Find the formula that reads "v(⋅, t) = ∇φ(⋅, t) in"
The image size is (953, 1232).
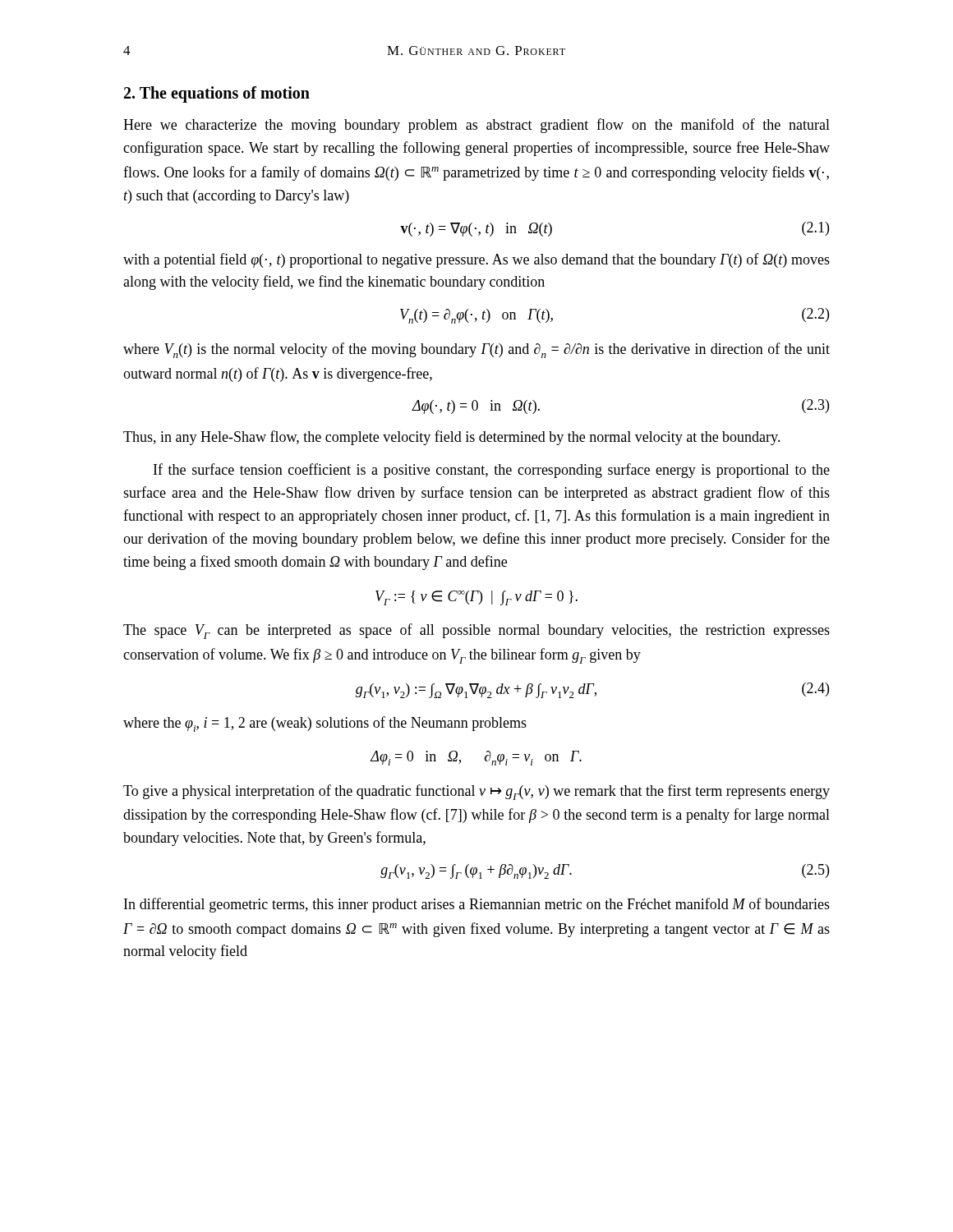point(470,229)
